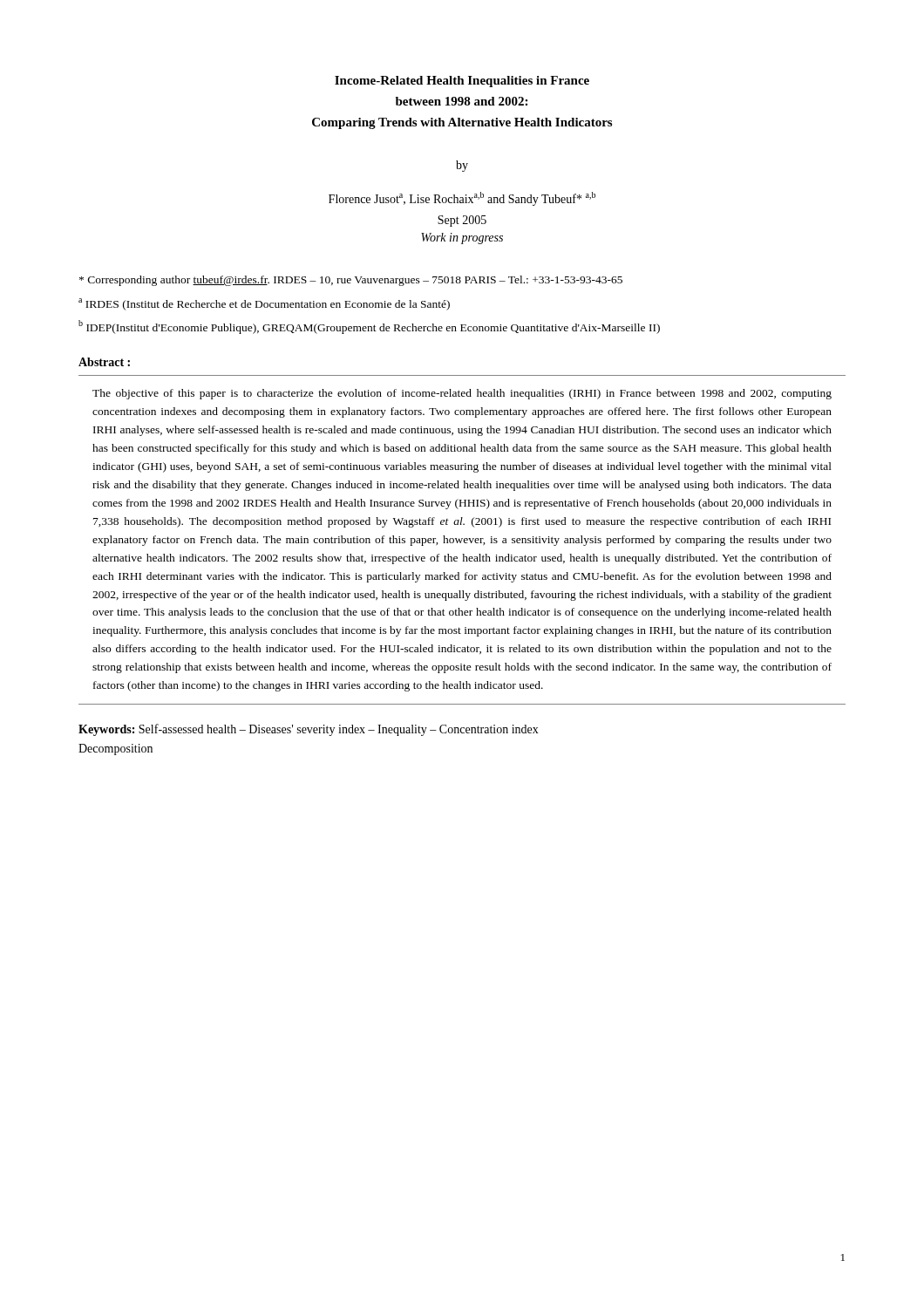The image size is (924, 1308).
Task: Find the title on this page that starts "Income-Related Health Inequalities in France between"
Action: [462, 101]
